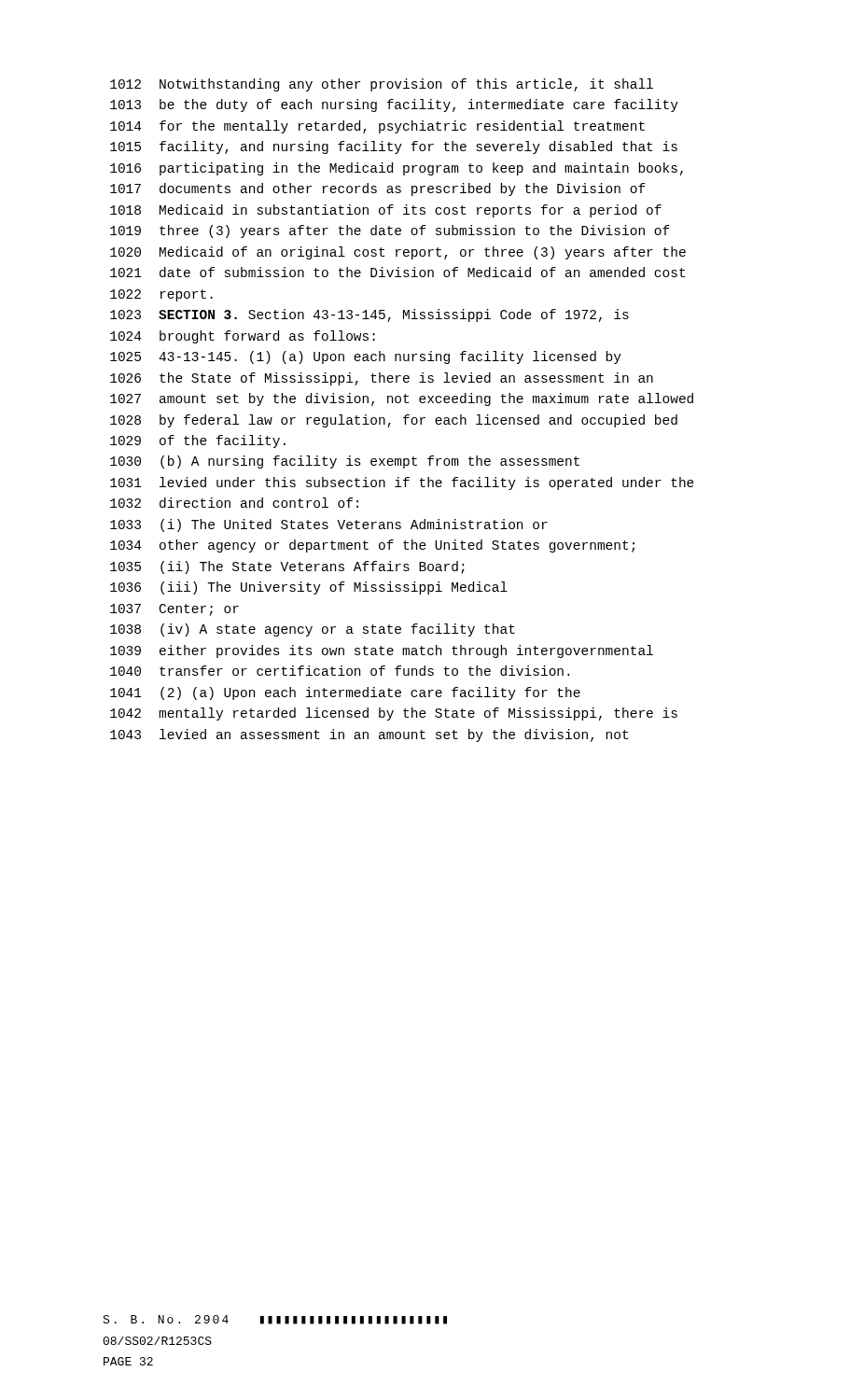Locate the text block with the text "1023 SECTION 3. Section"

pyautogui.click(x=439, y=326)
